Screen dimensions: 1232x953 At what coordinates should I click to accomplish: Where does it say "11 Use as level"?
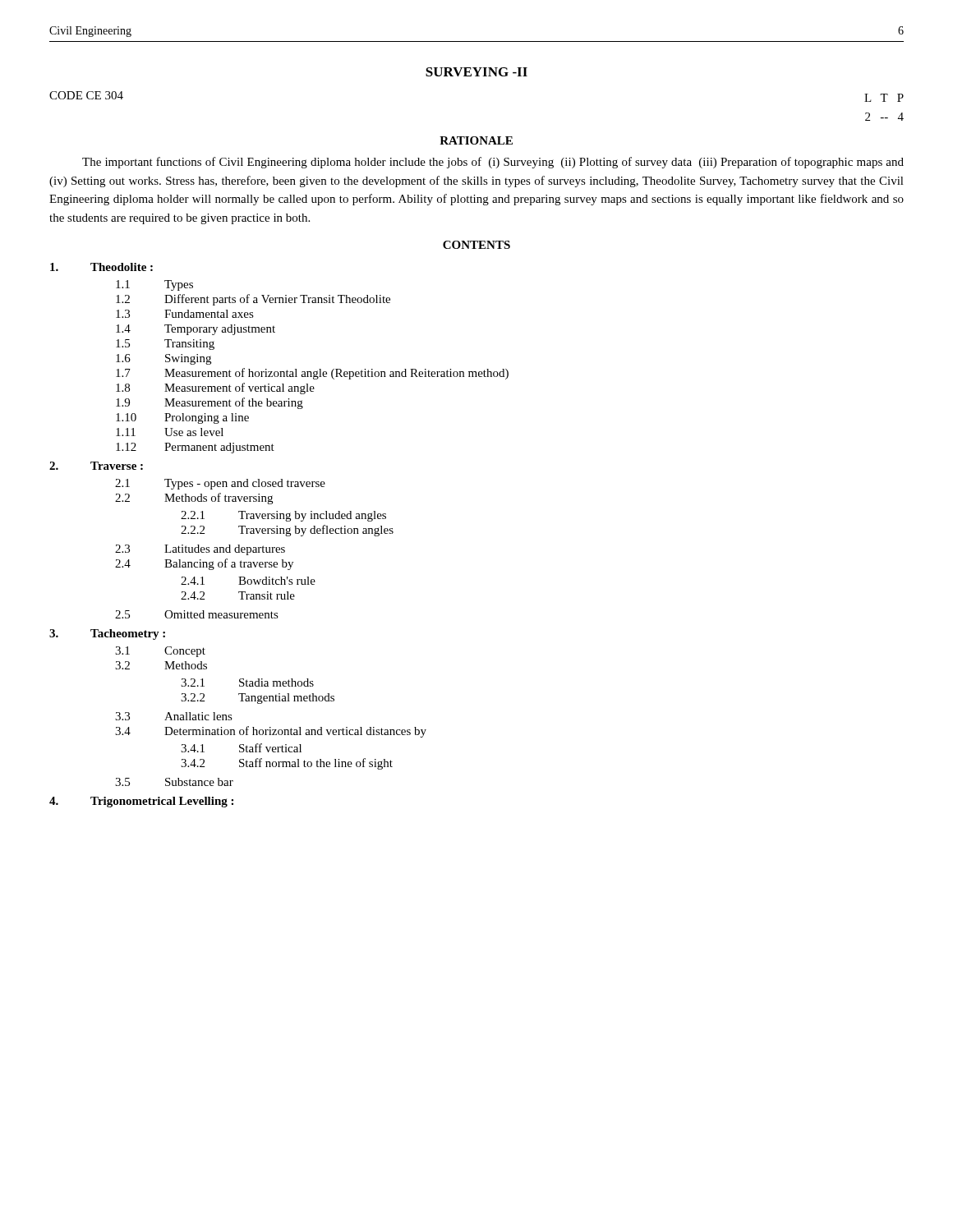tap(169, 432)
